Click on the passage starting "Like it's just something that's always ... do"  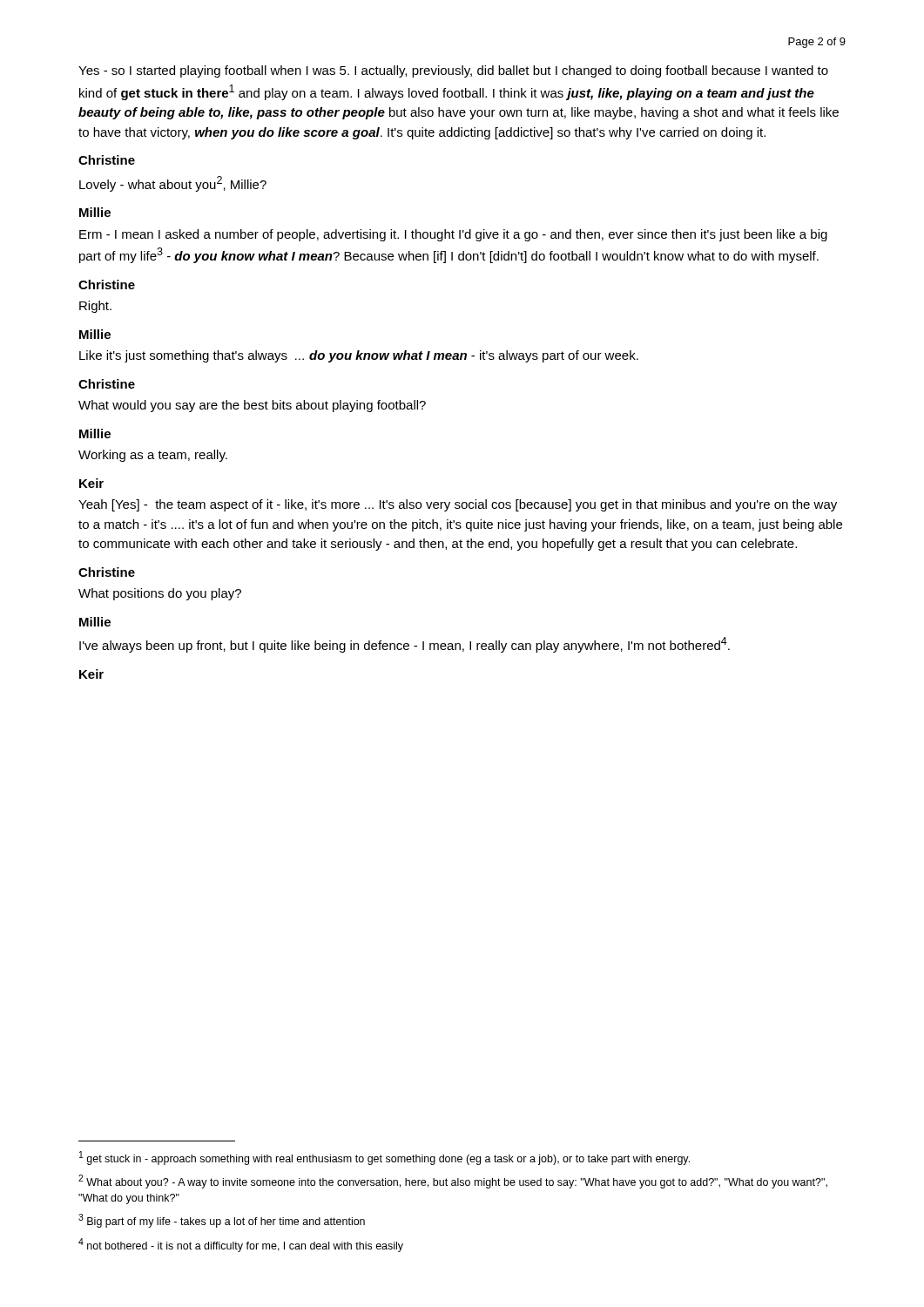click(462, 356)
